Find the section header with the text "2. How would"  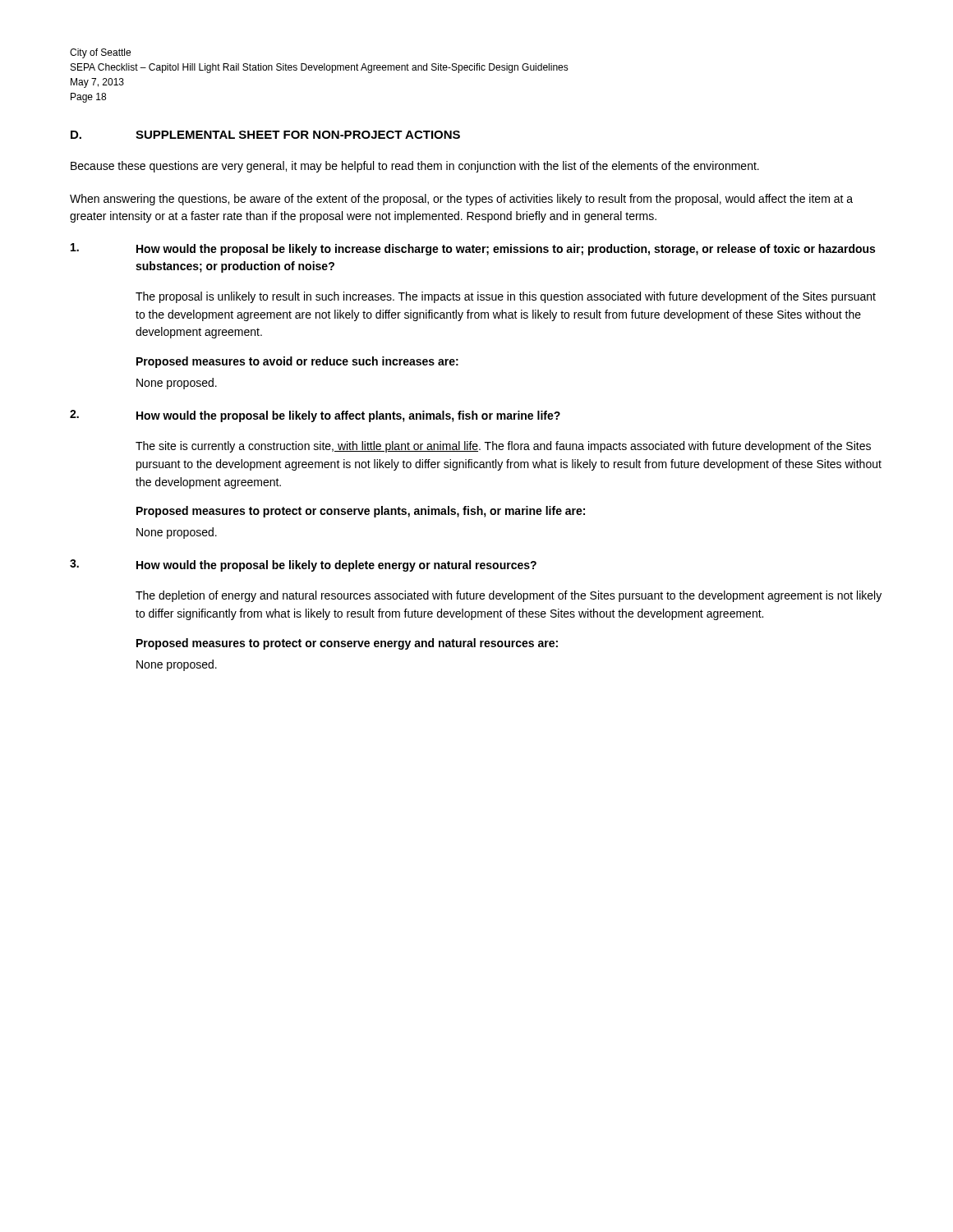click(476, 416)
